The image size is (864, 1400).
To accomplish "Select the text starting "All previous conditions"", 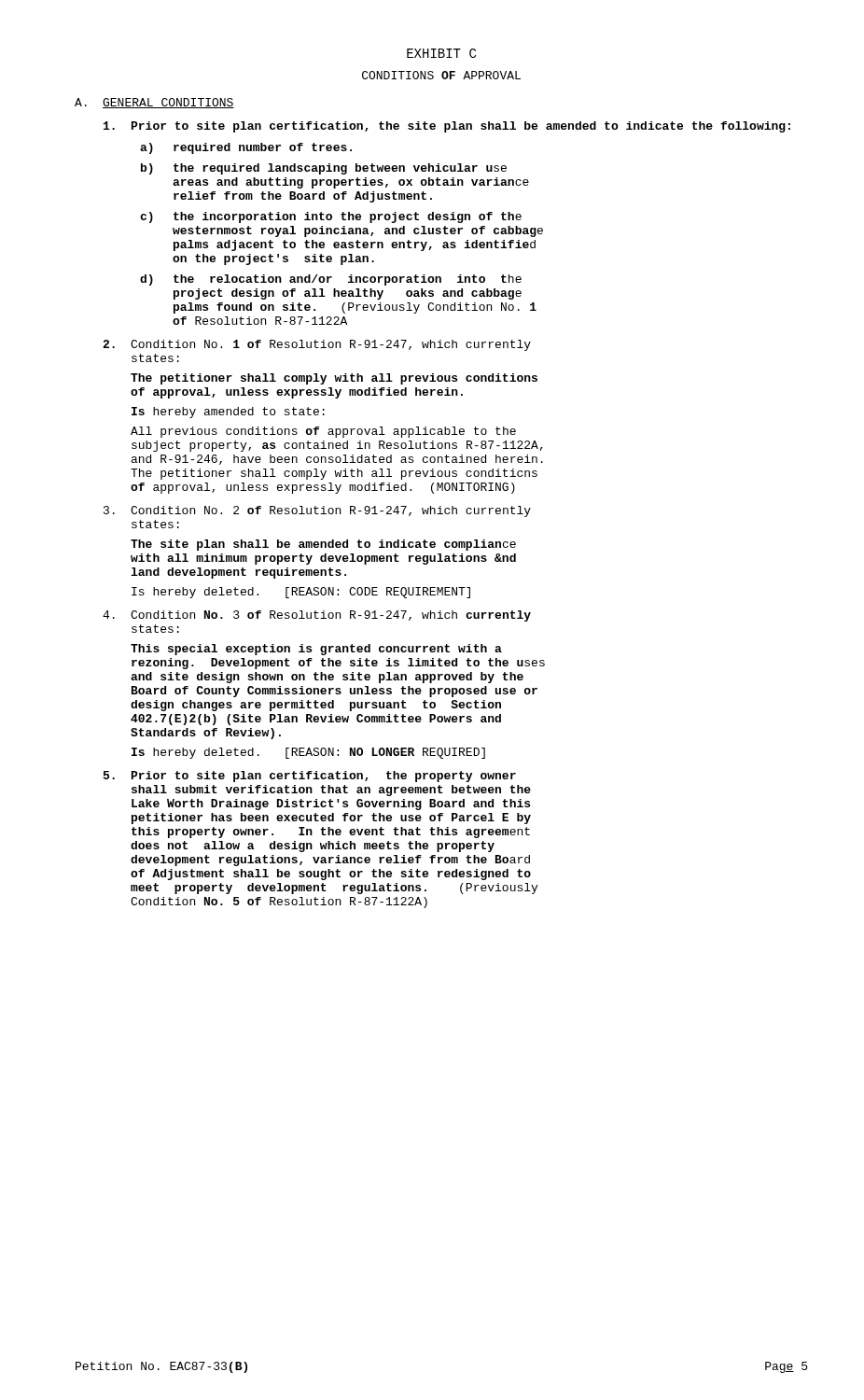I will (x=338, y=460).
